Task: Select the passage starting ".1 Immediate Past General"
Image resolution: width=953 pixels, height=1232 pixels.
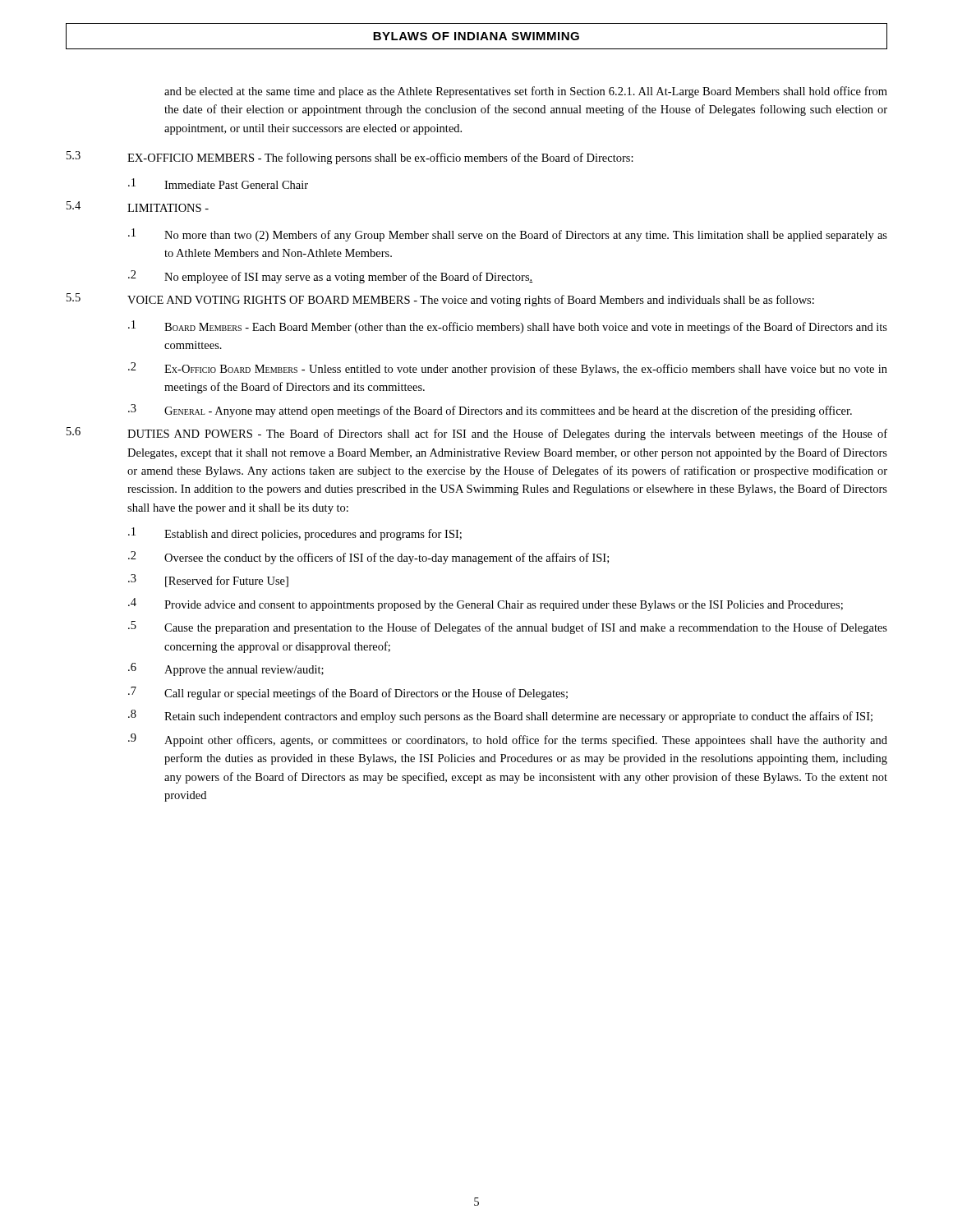Action: click(218, 184)
